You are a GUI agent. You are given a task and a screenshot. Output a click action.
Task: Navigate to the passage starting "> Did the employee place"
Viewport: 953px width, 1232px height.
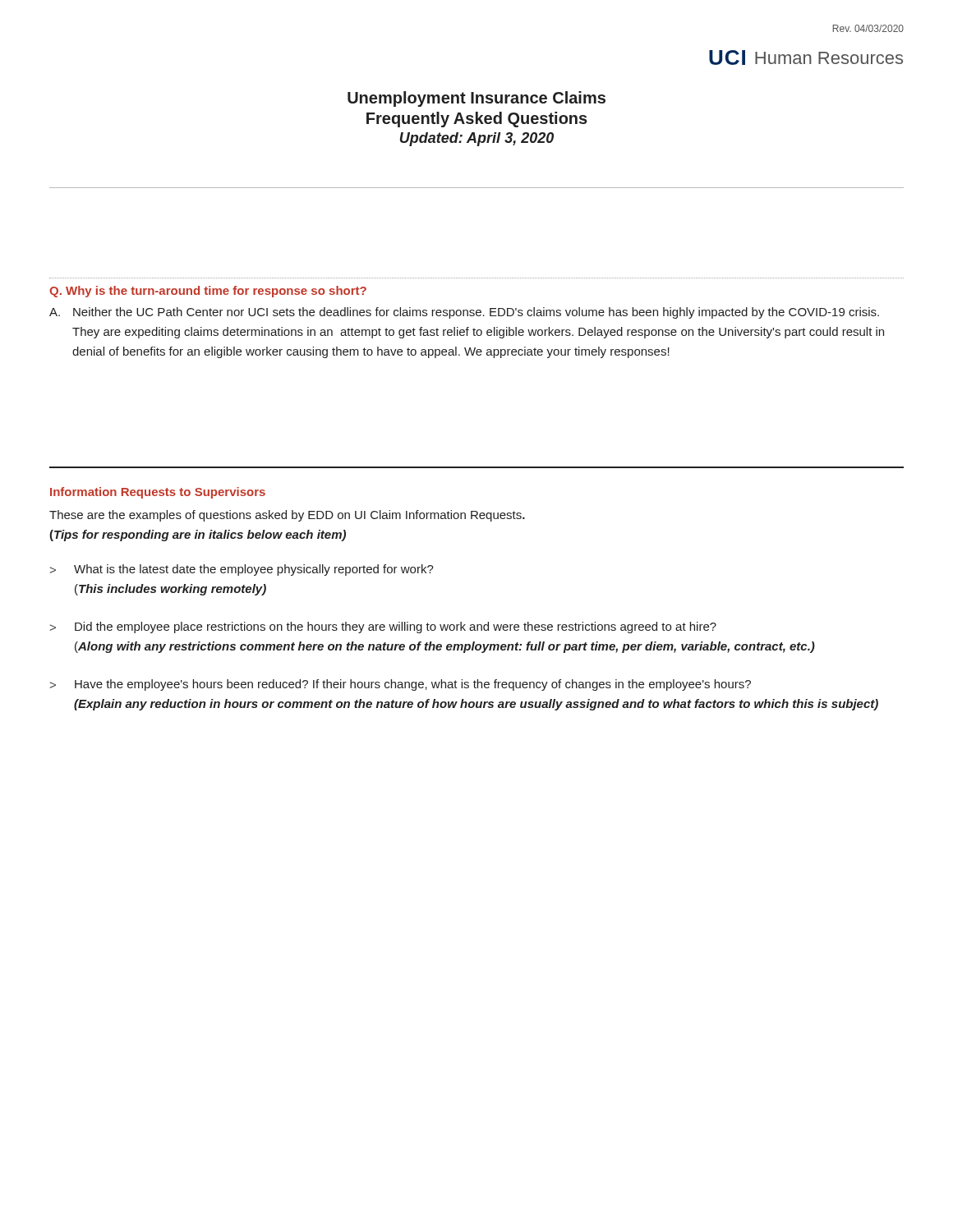pos(476,637)
